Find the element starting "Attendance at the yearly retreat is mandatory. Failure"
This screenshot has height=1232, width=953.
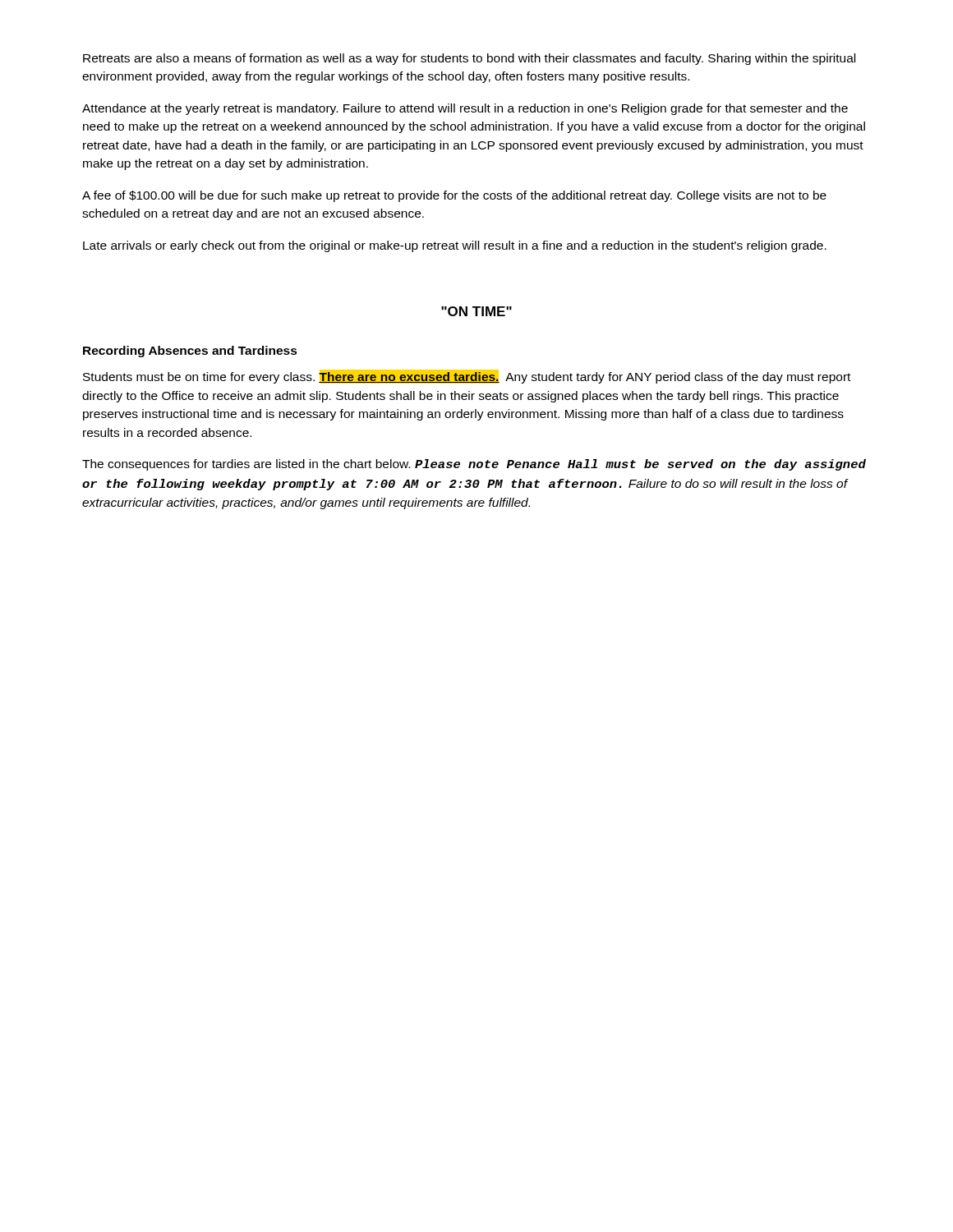pos(474,136)
